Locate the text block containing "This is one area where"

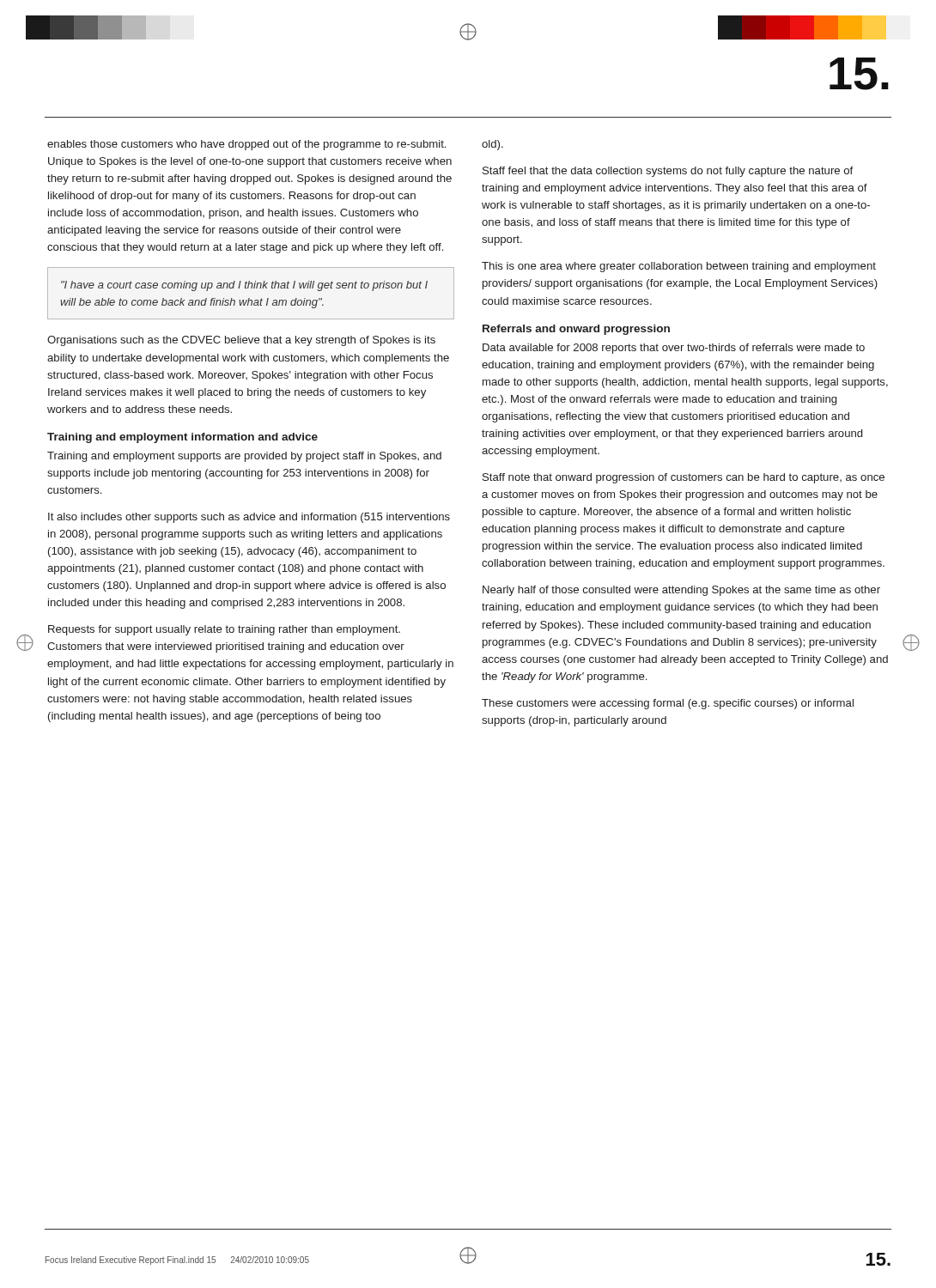click(680, 283)
